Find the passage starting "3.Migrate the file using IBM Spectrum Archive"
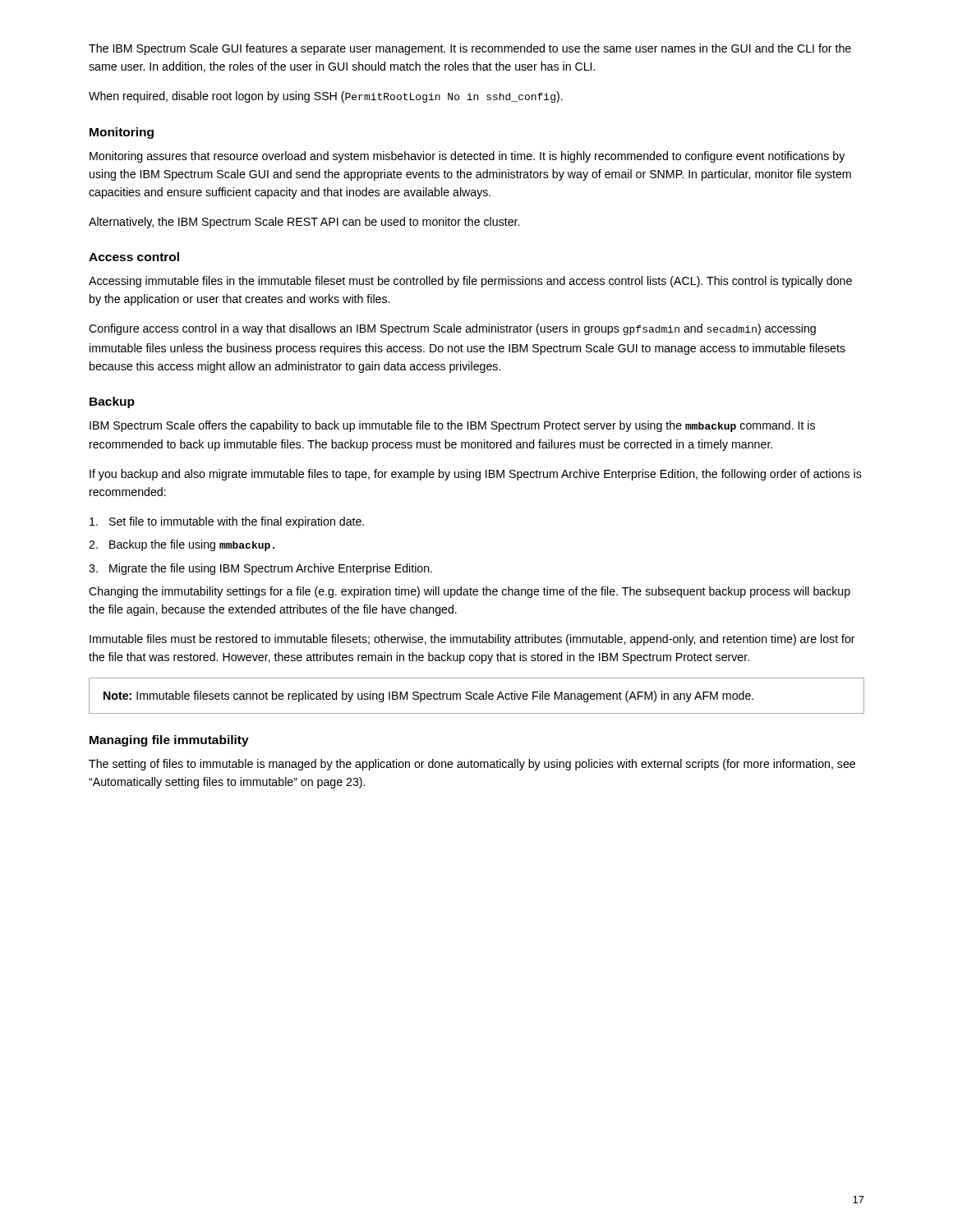Image resolution: width=953 pixels, height=1232 pixels. click(x=260, y=569)
